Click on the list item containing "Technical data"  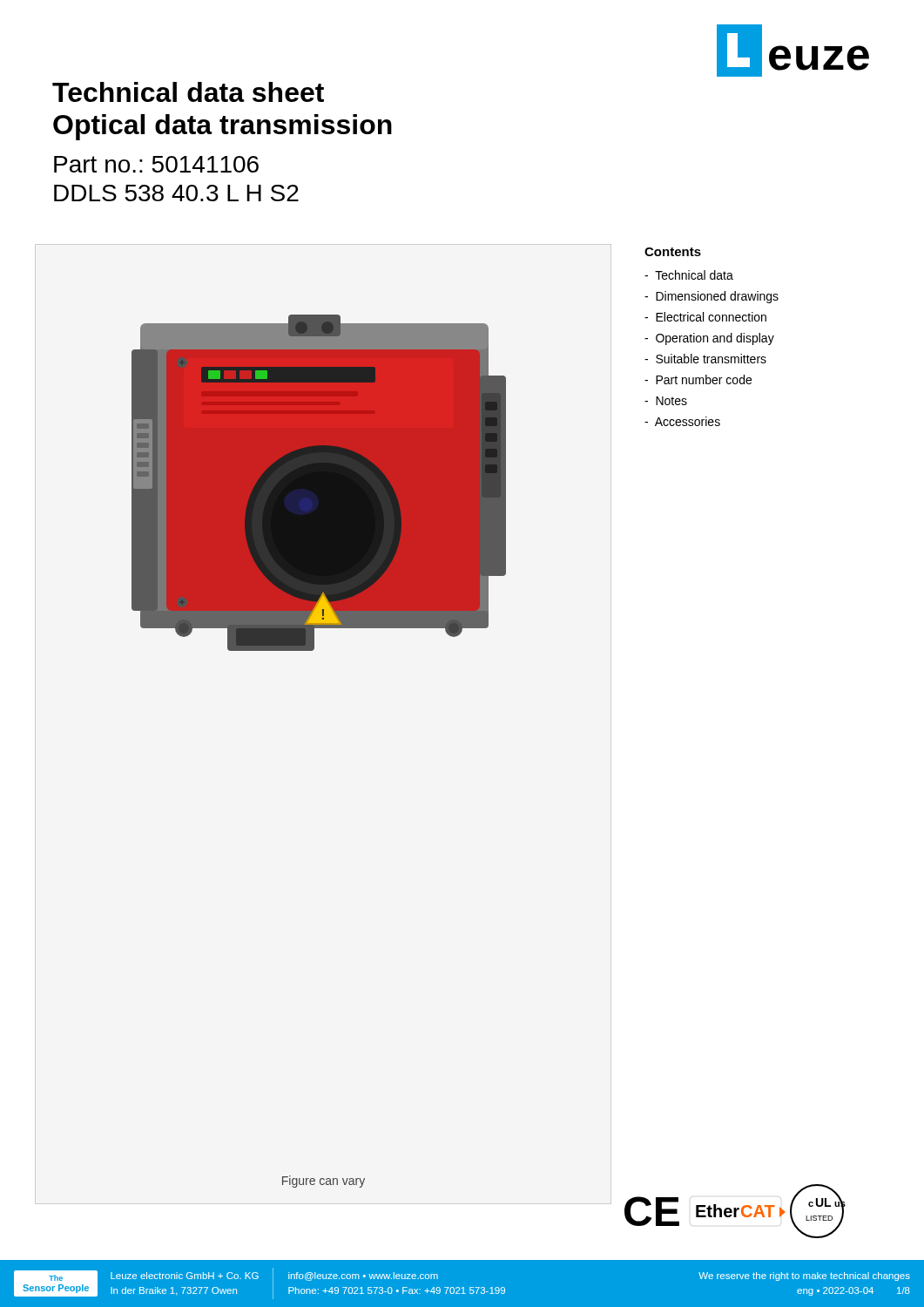coord(689,275)
